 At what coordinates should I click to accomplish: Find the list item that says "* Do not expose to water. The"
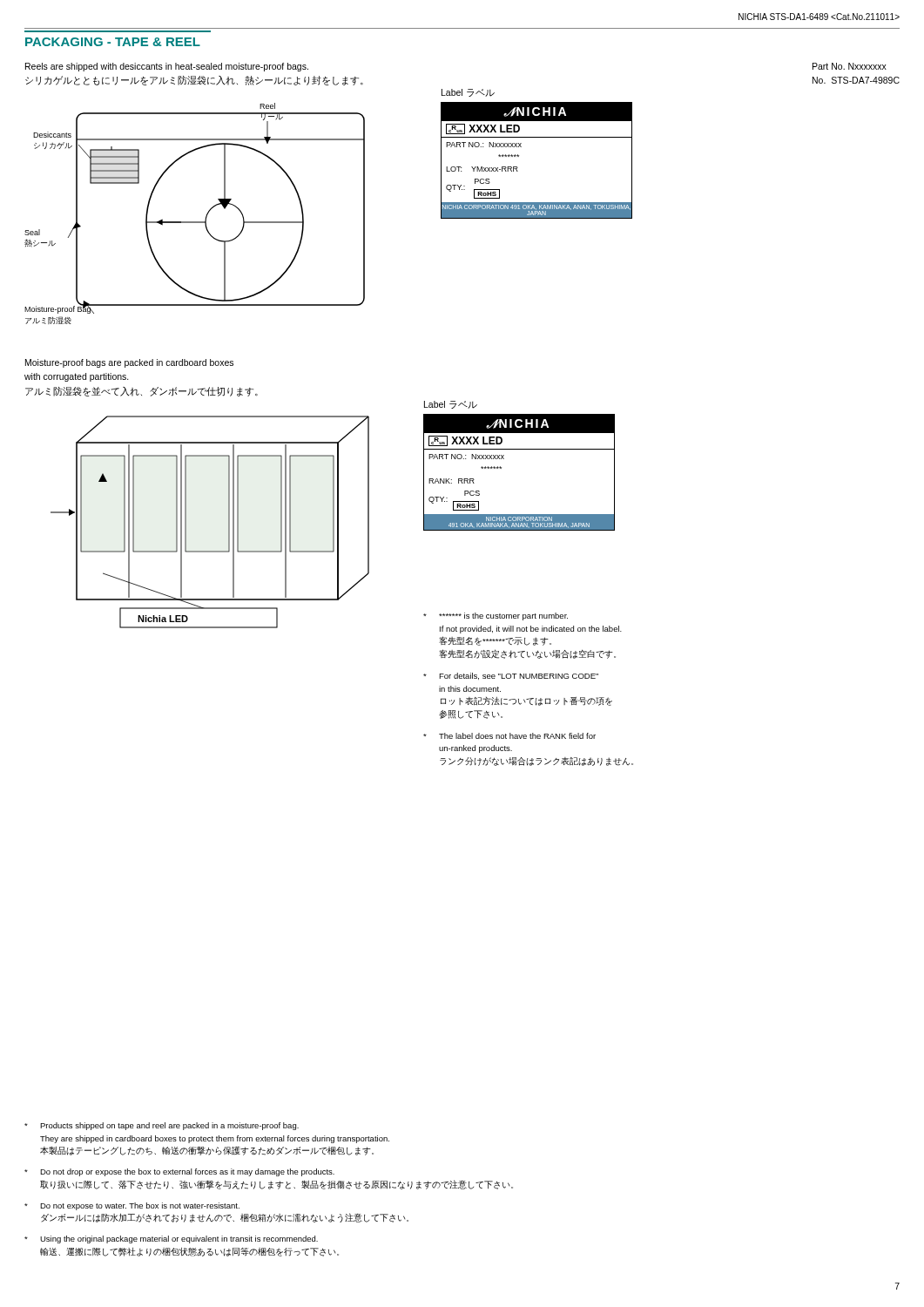[x=219, y=1211]
